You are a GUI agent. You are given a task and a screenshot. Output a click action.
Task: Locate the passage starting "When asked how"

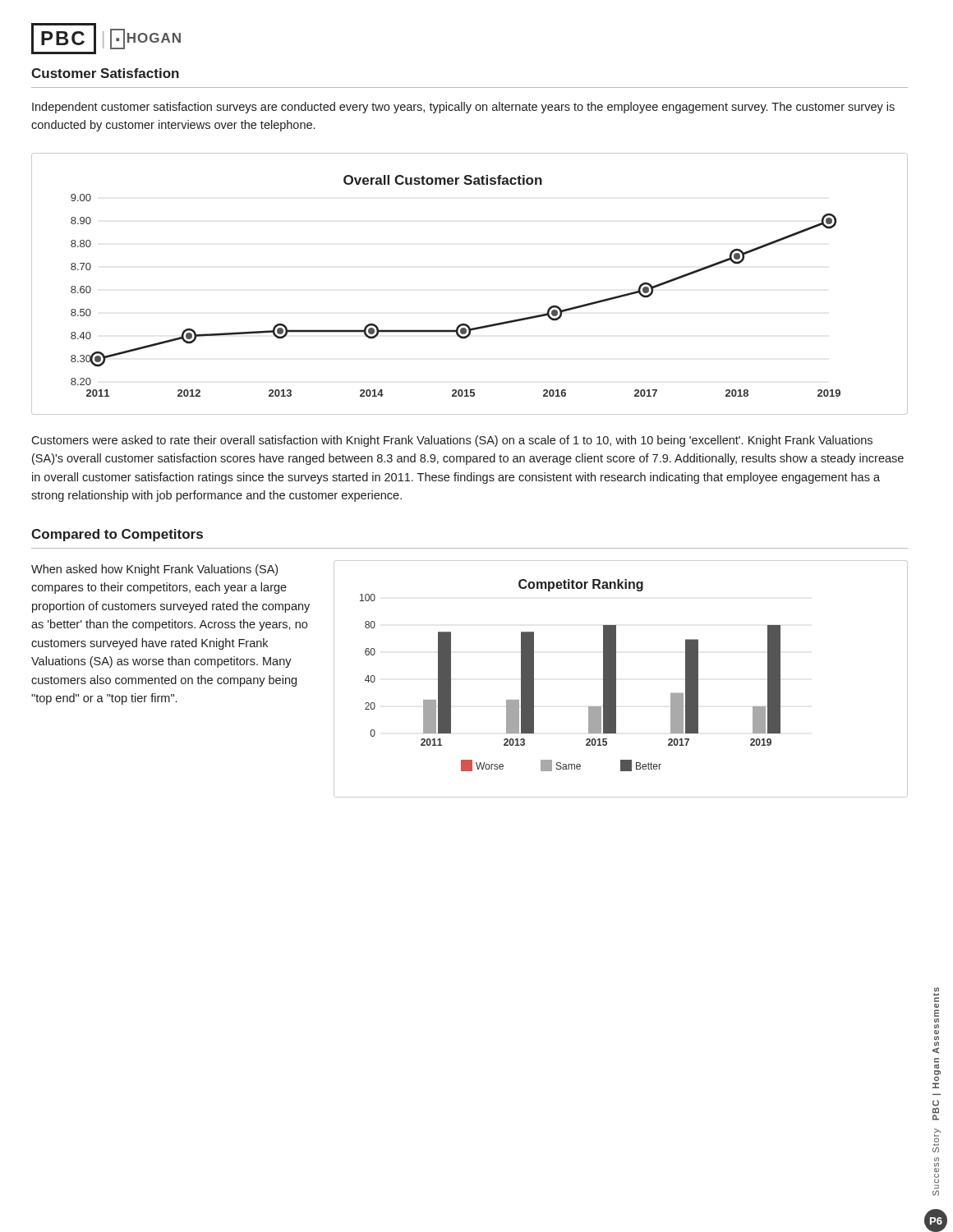point(171,634)
